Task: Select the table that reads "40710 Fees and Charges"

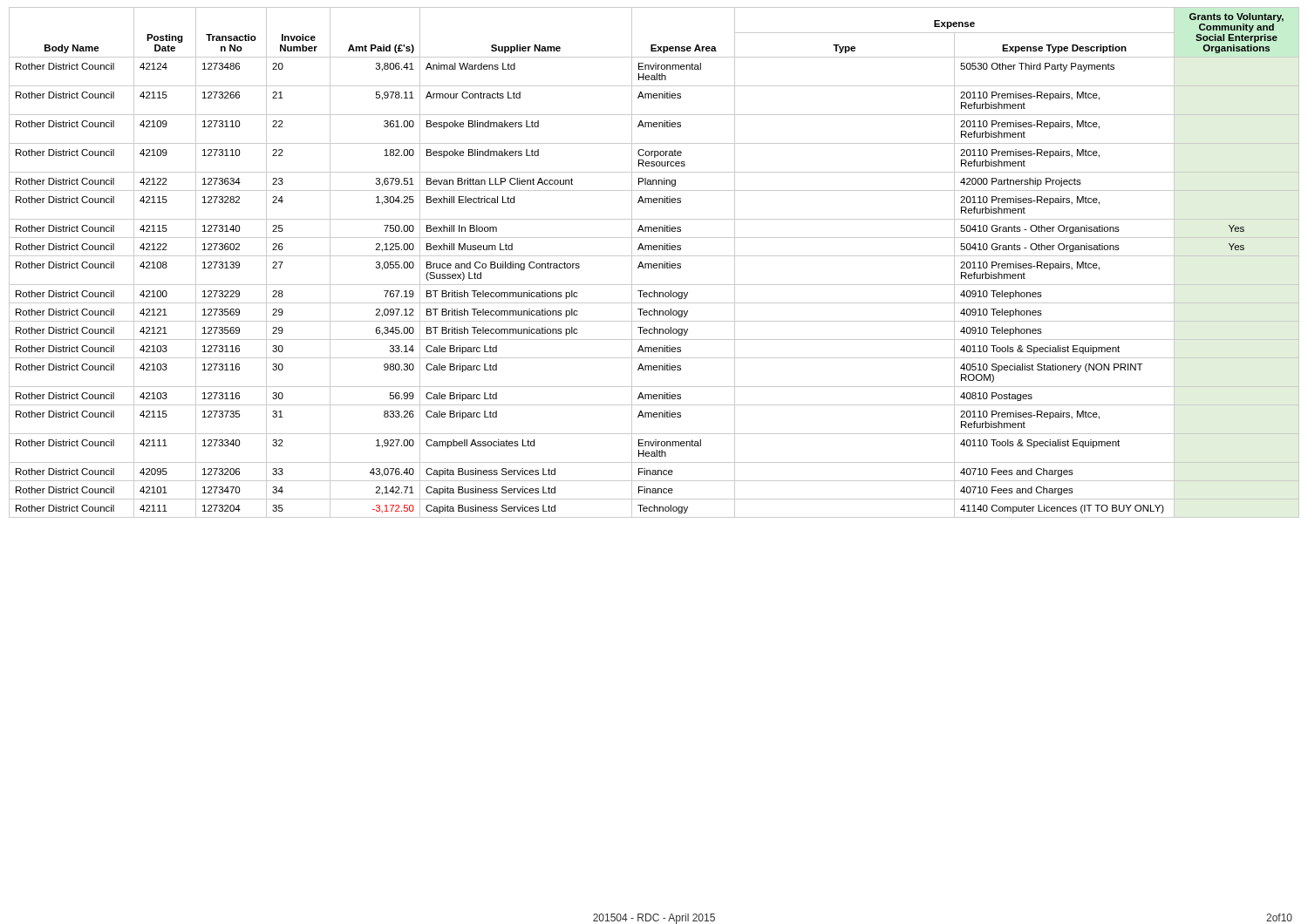Action: click(x=654, y=262)
